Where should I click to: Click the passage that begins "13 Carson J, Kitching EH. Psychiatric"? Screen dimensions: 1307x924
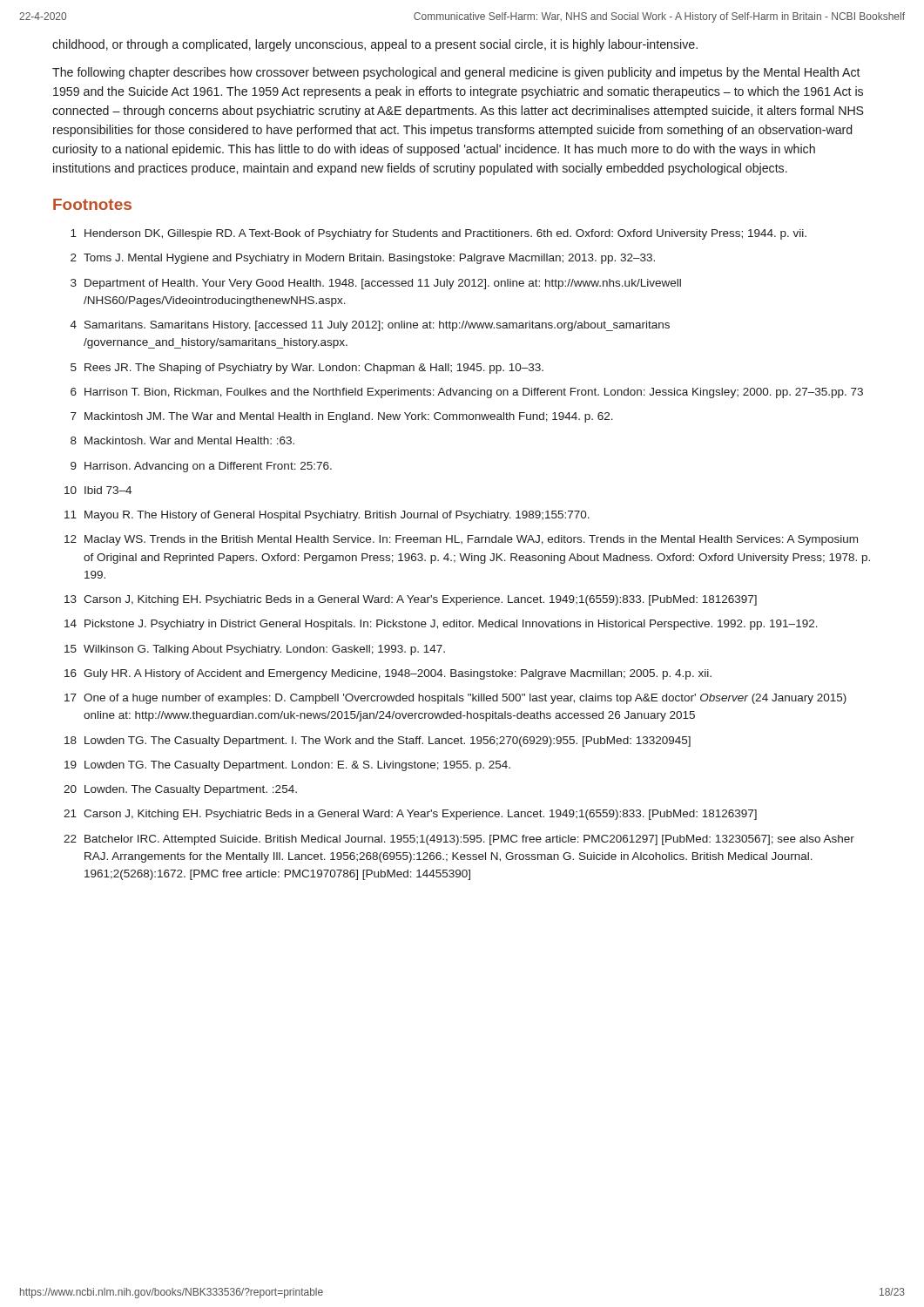click(x=462, y=600)
